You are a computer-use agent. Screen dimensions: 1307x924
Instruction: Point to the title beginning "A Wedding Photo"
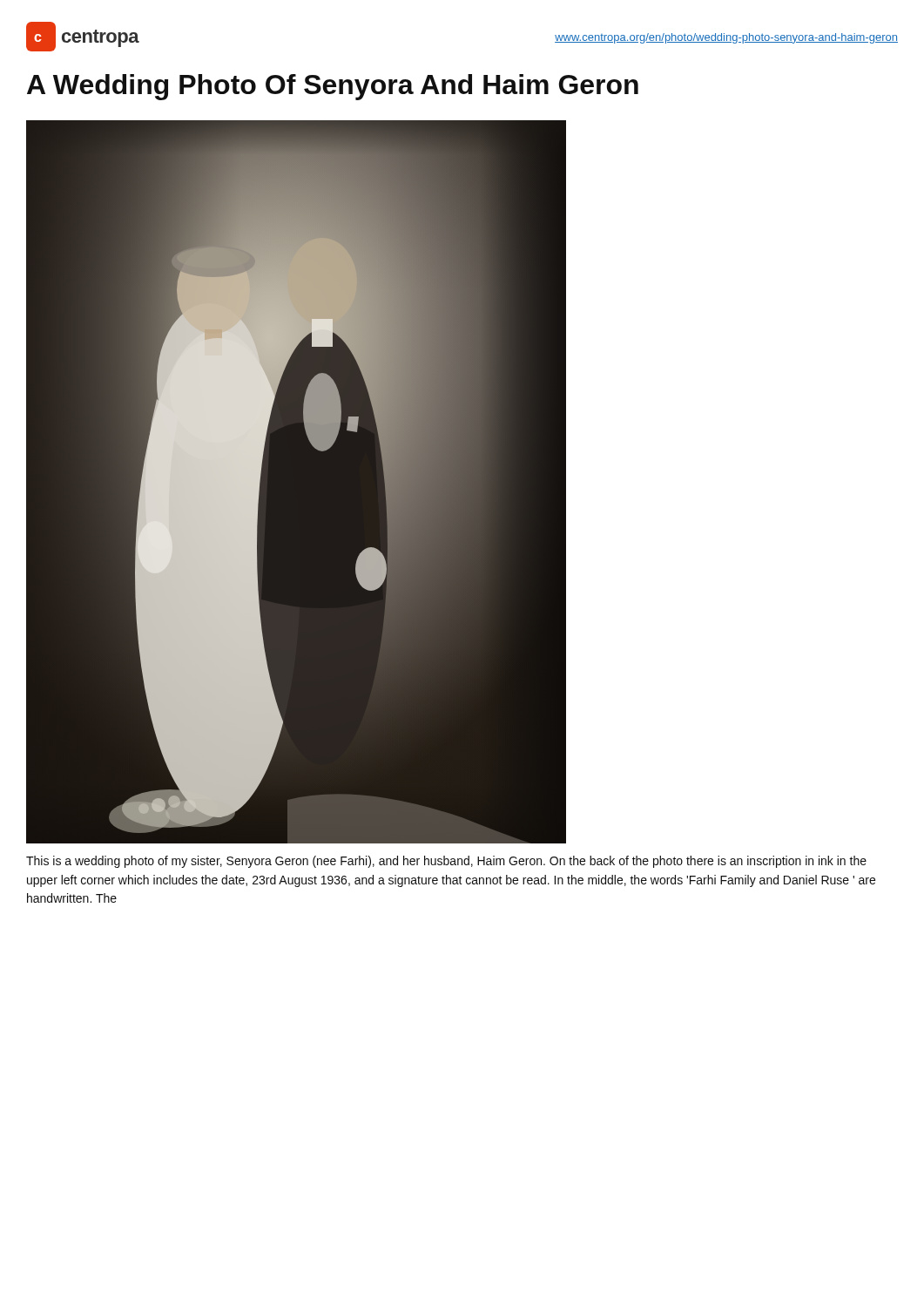point(462,85)
